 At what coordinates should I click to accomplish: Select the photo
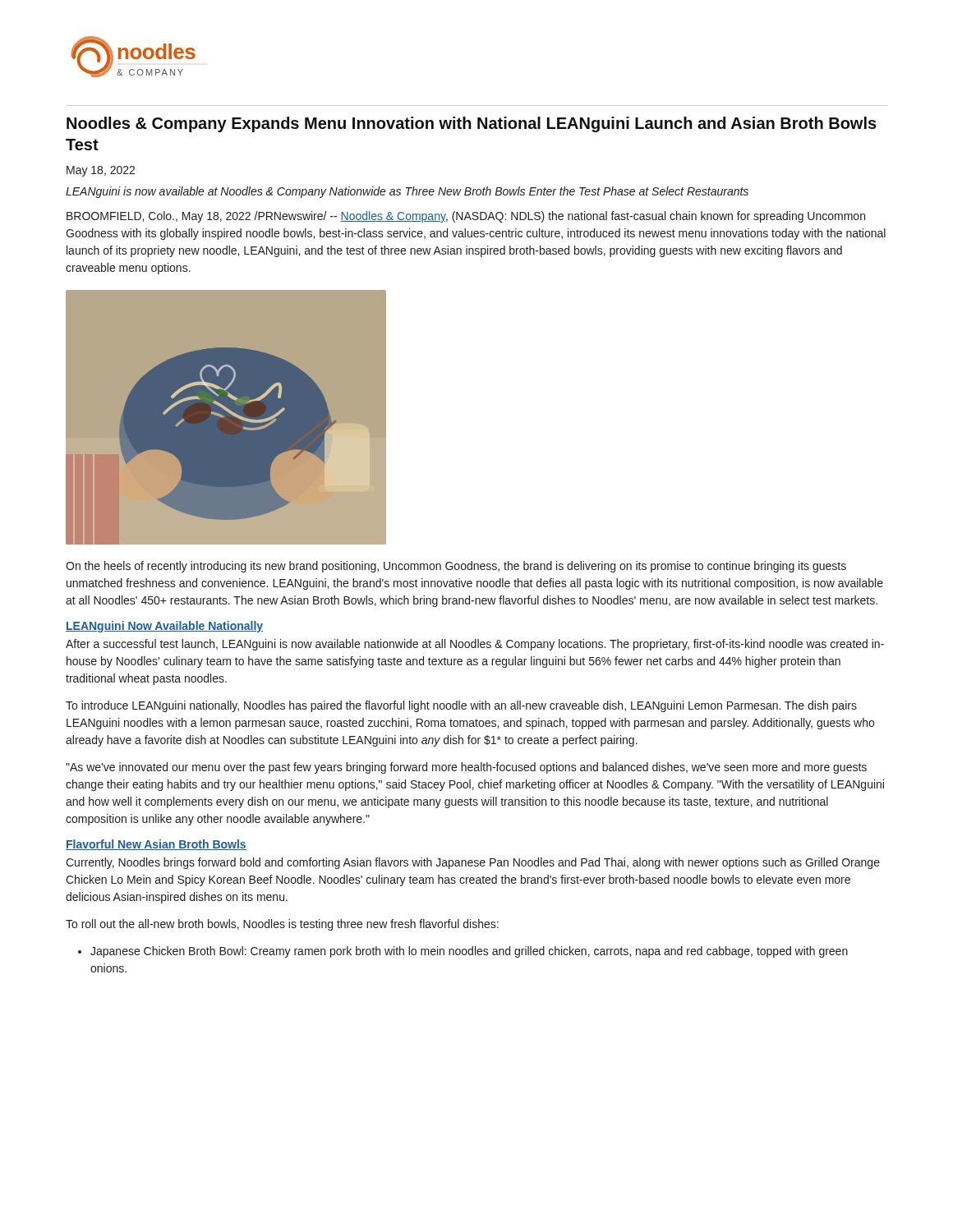(x=476, y=417)
